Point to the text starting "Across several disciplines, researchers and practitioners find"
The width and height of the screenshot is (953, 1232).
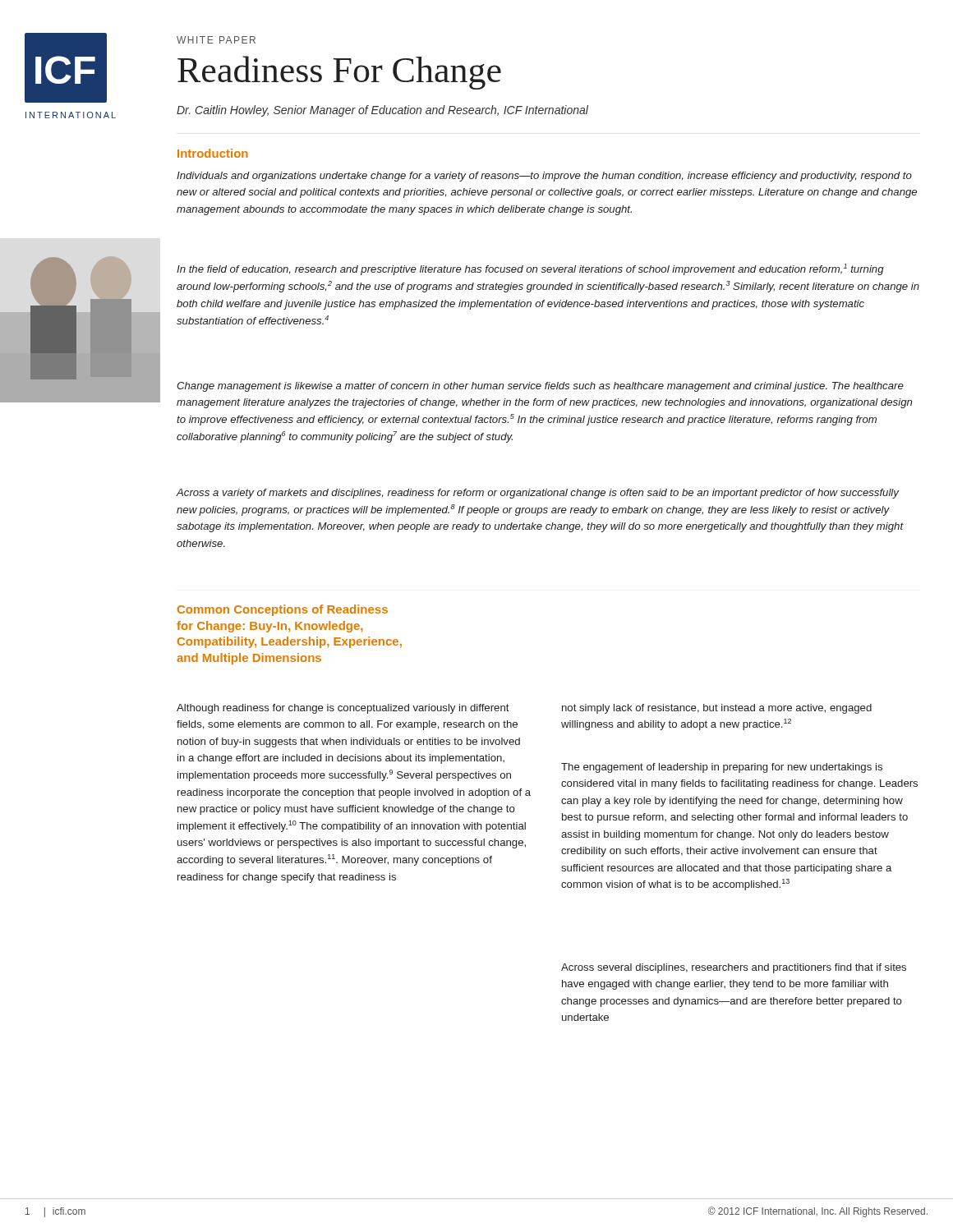coord(734,992)
